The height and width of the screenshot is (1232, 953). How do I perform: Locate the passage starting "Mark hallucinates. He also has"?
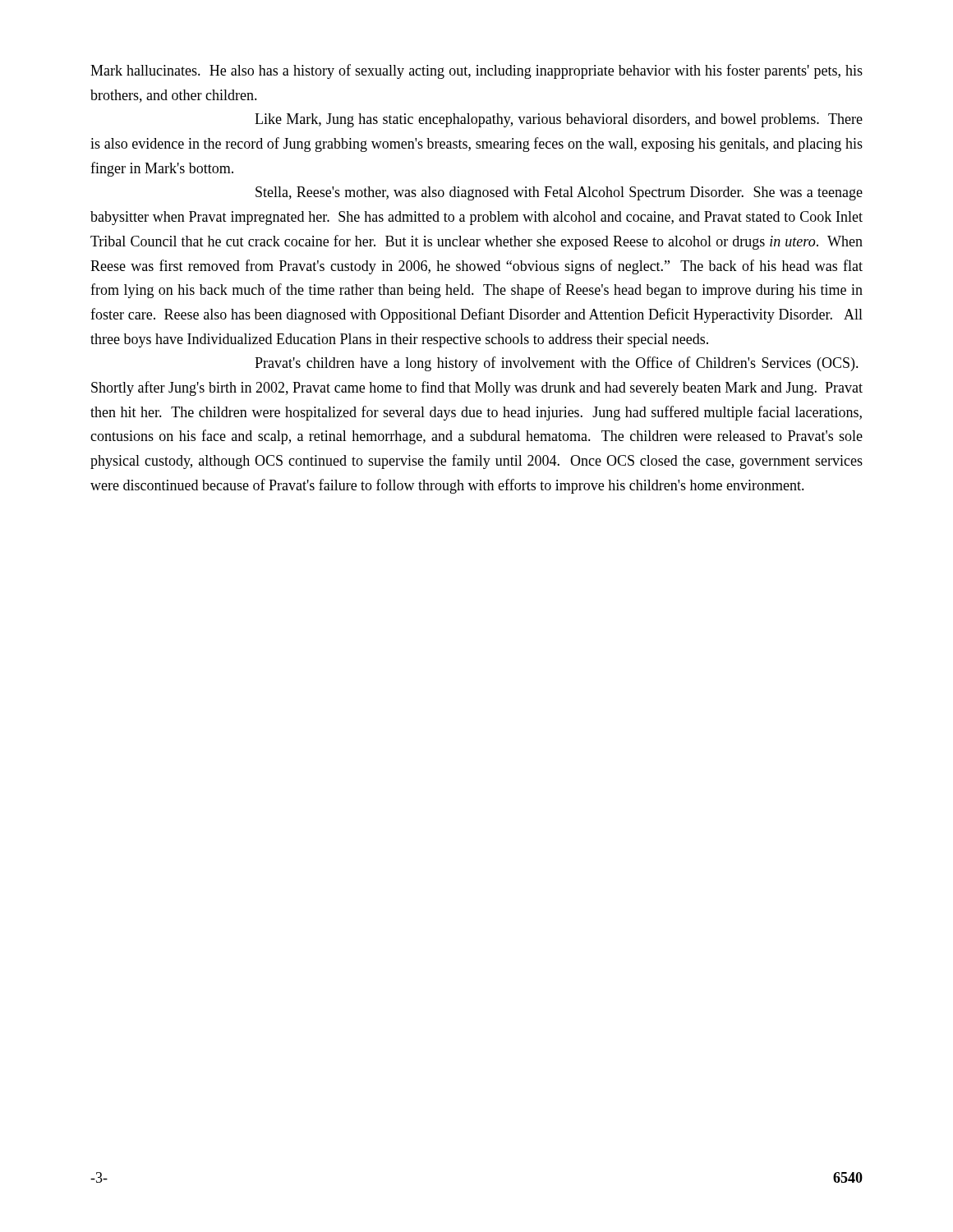[x=476, y=83]
